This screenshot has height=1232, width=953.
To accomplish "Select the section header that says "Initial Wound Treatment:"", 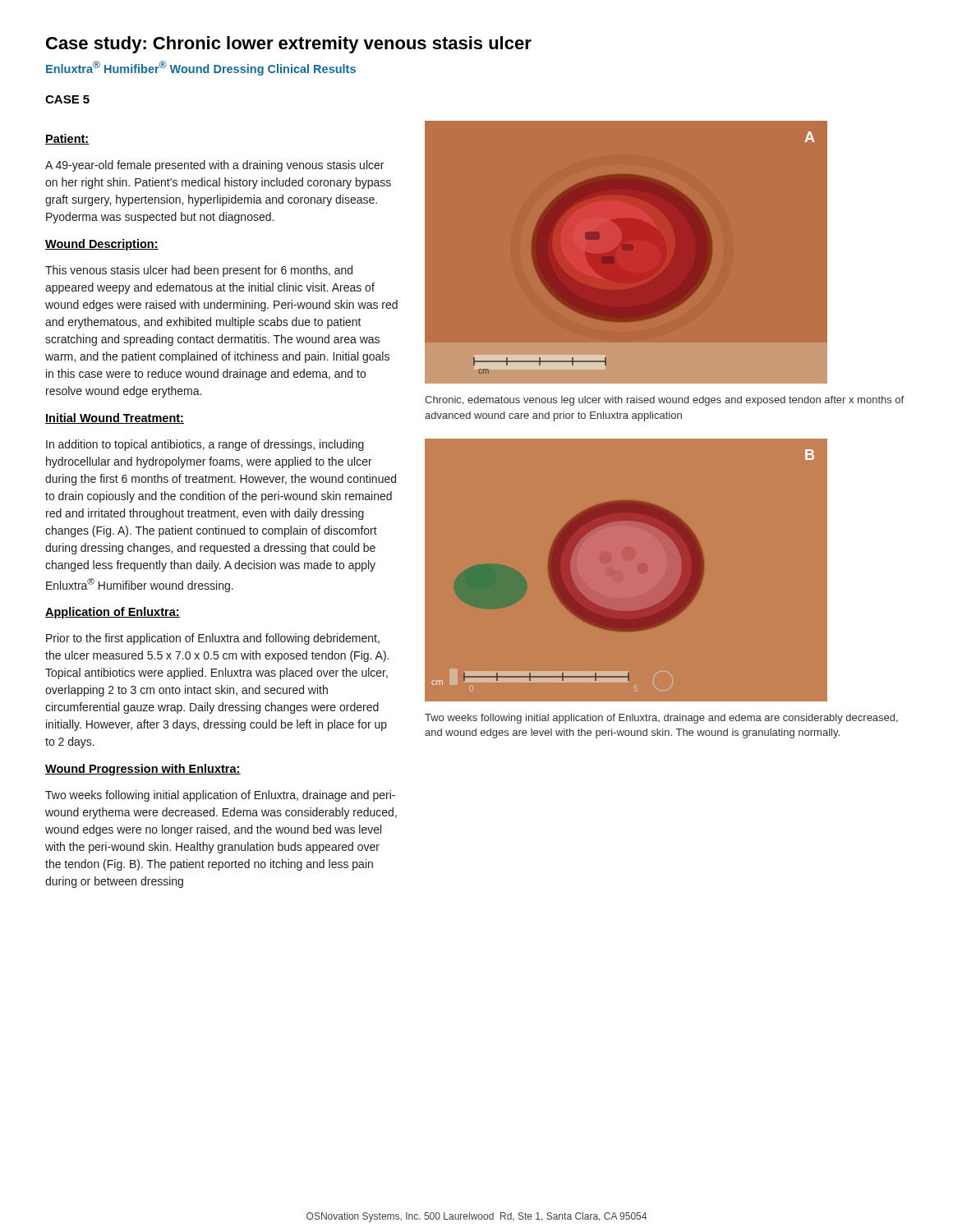I will [x=115, y=418].
